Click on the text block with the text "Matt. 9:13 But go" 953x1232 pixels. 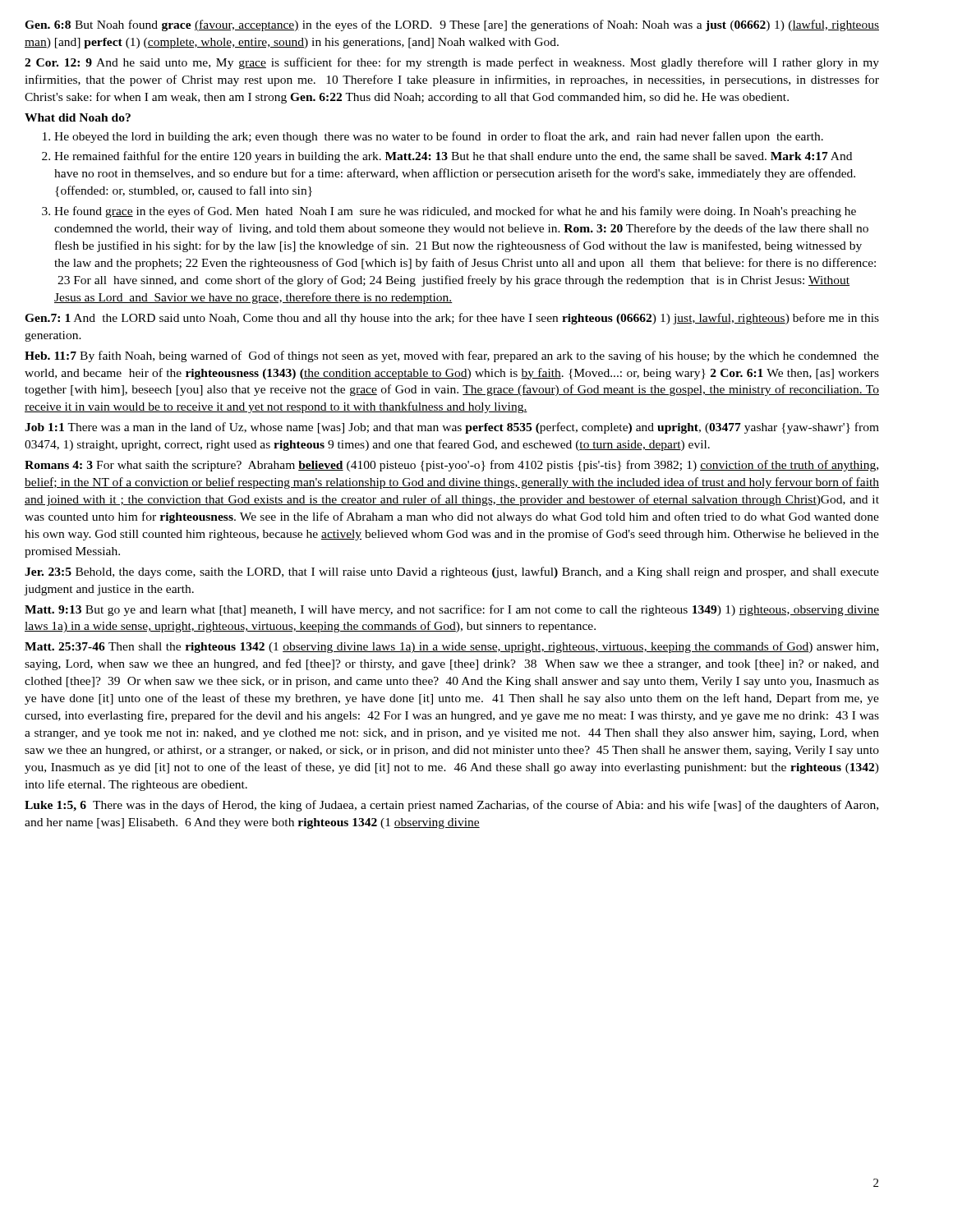tap(452, 617)
